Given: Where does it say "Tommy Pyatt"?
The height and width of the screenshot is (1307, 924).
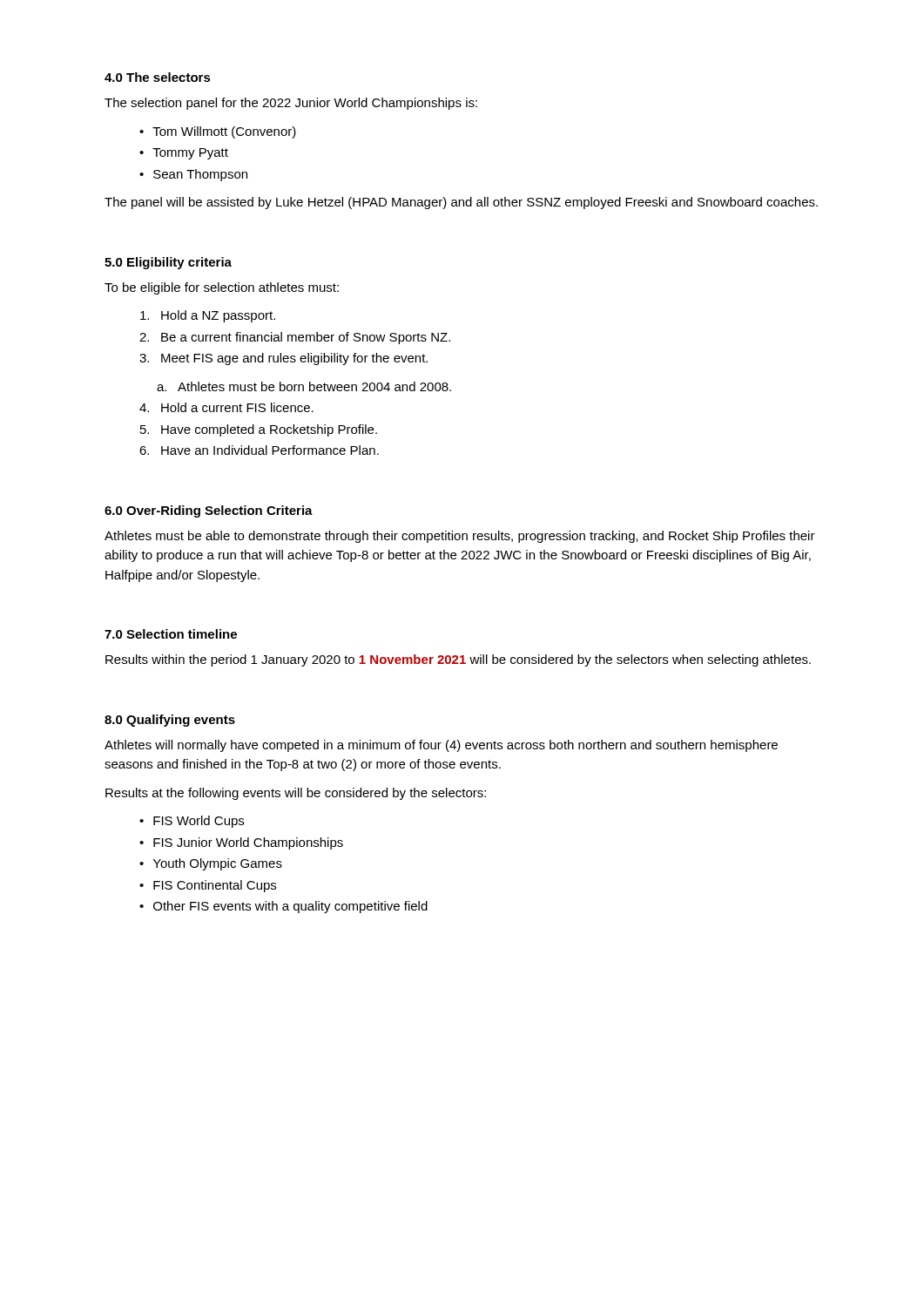Looking at the screenshot, I should pos(190,152).
